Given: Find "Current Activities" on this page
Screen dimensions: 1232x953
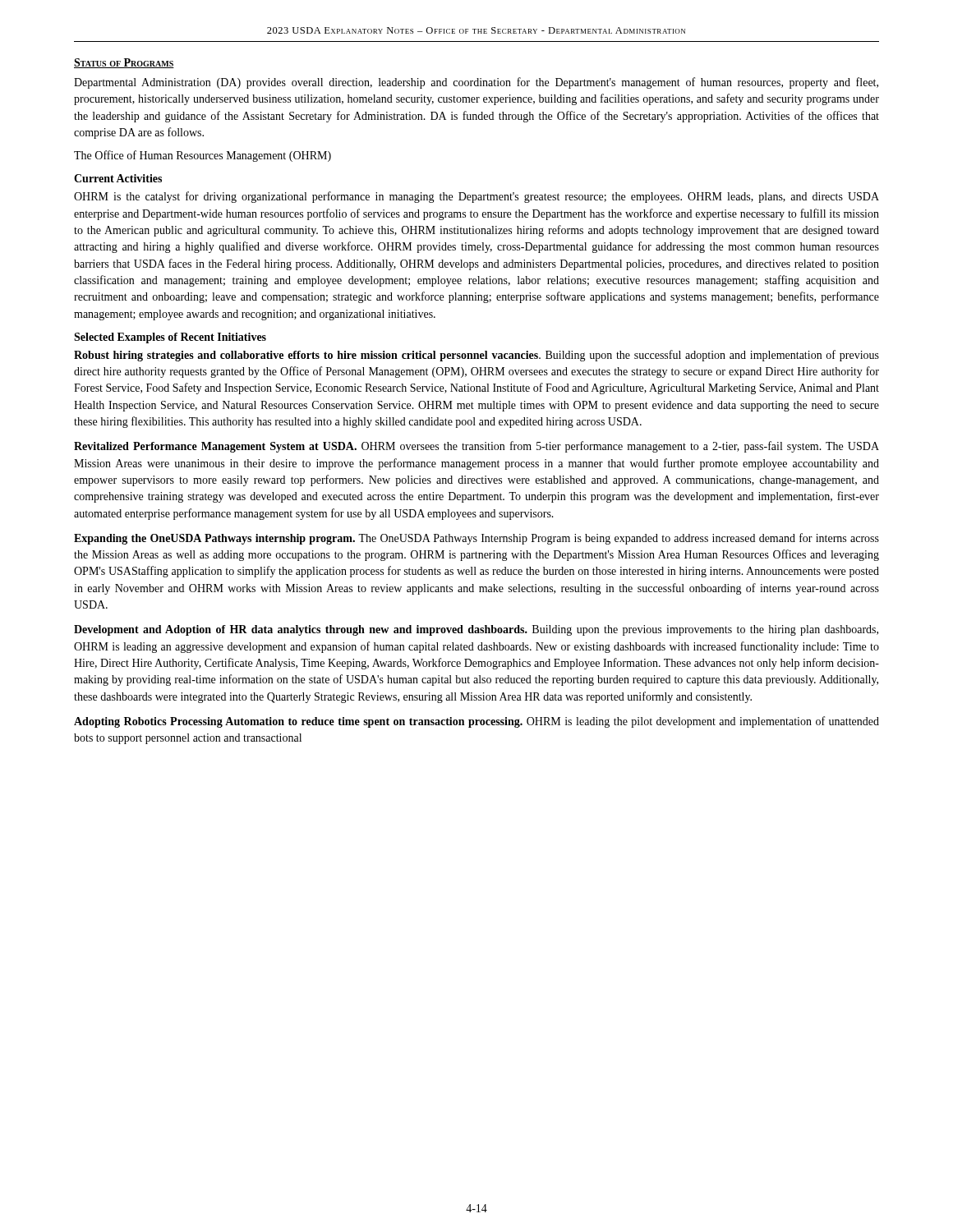Looking at the screenshot, I should coord(118,179).
